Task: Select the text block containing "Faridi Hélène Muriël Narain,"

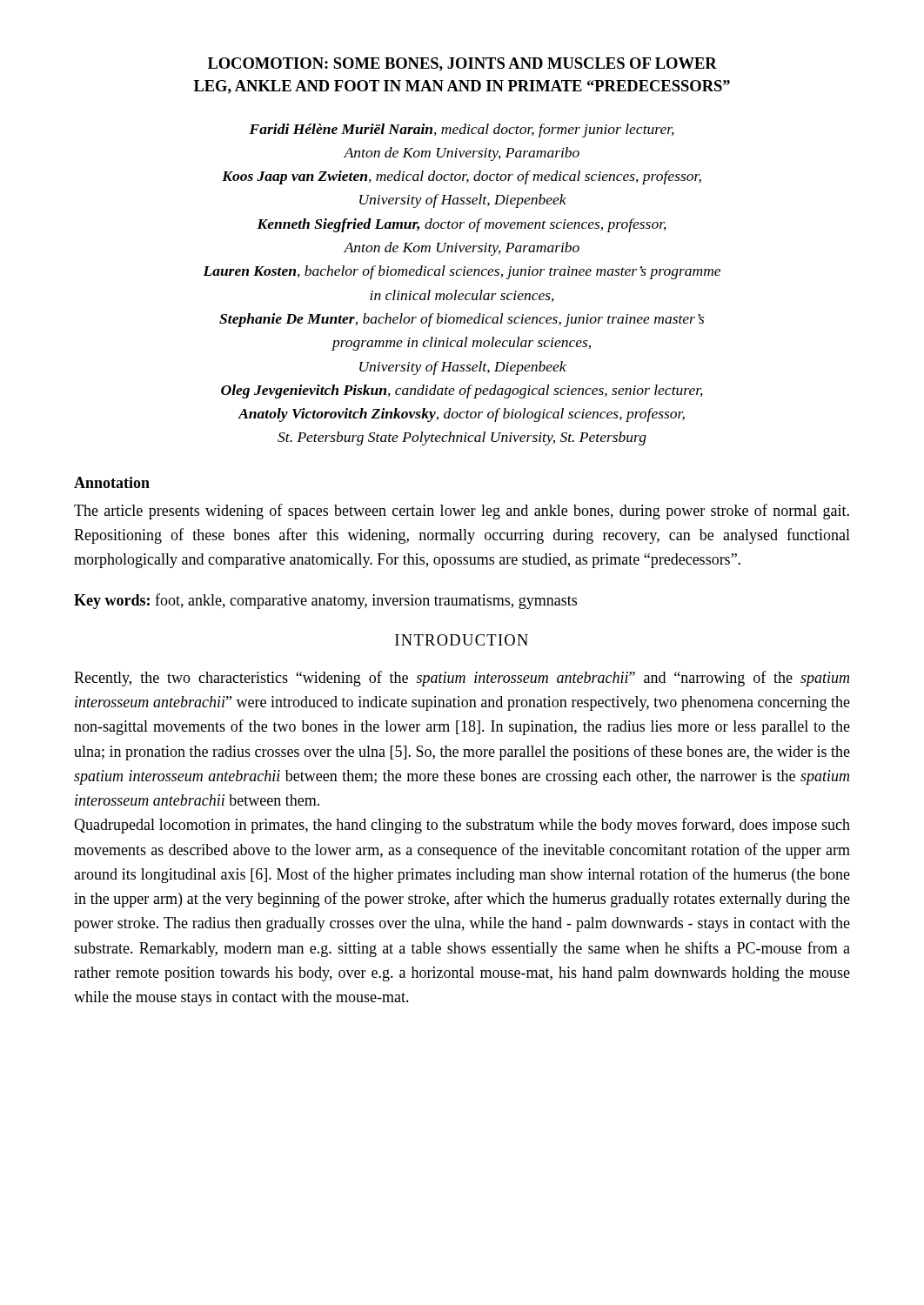Action: 462,283
